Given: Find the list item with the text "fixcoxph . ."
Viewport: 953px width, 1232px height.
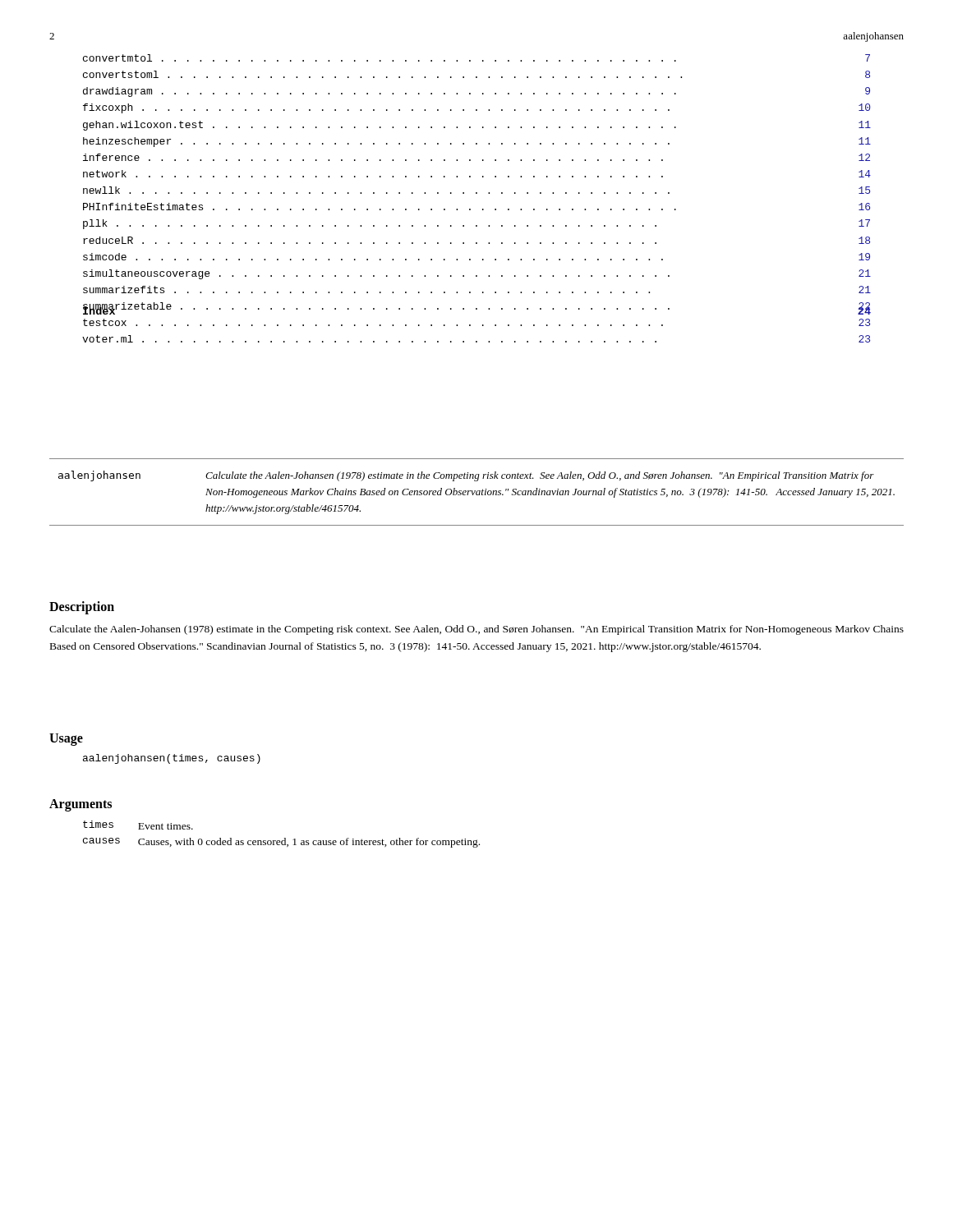Looking at the screenshot, I should (x=476, y=109).
